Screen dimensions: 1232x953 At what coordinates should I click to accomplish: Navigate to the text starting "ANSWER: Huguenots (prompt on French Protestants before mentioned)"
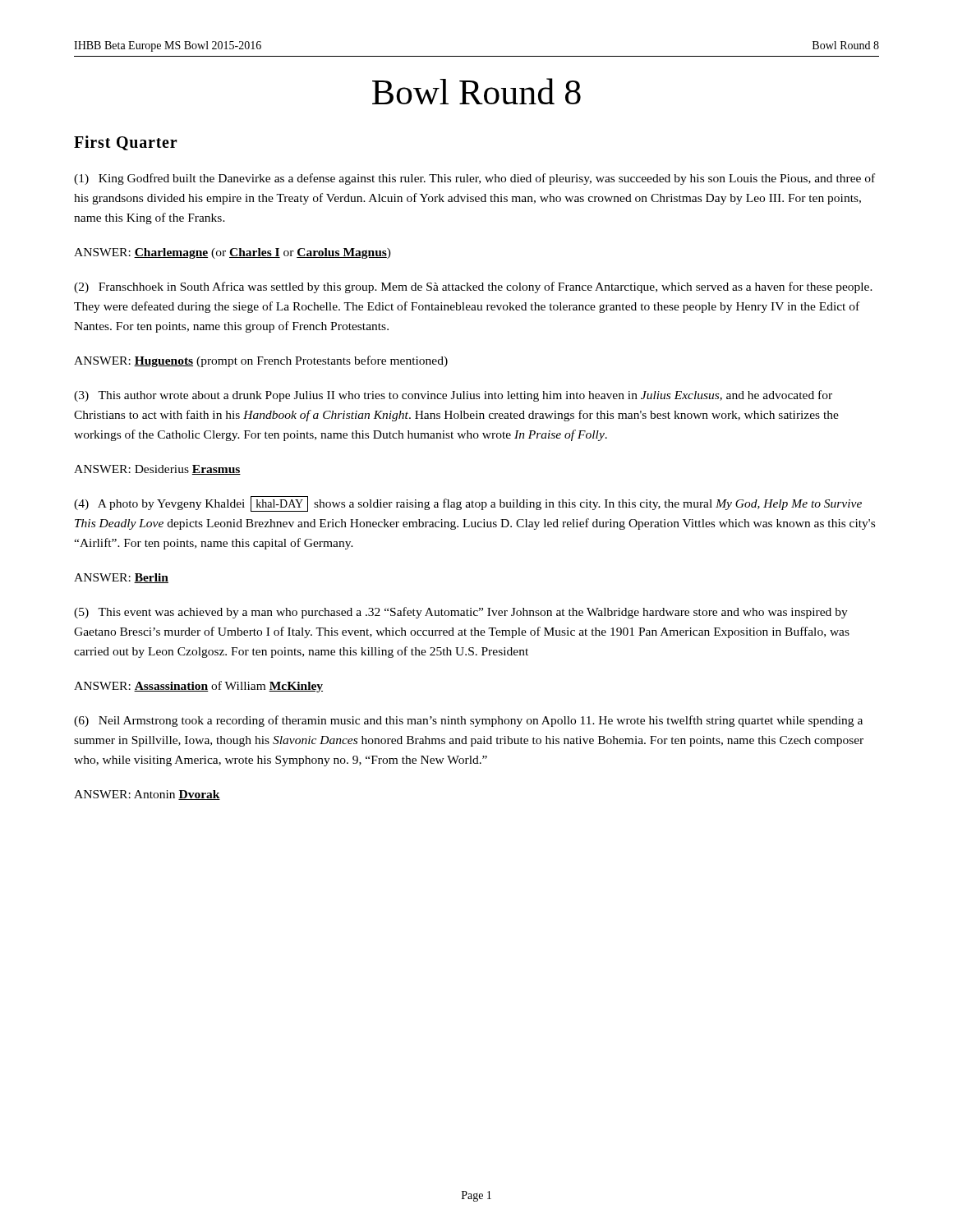(x=261, y=360)
